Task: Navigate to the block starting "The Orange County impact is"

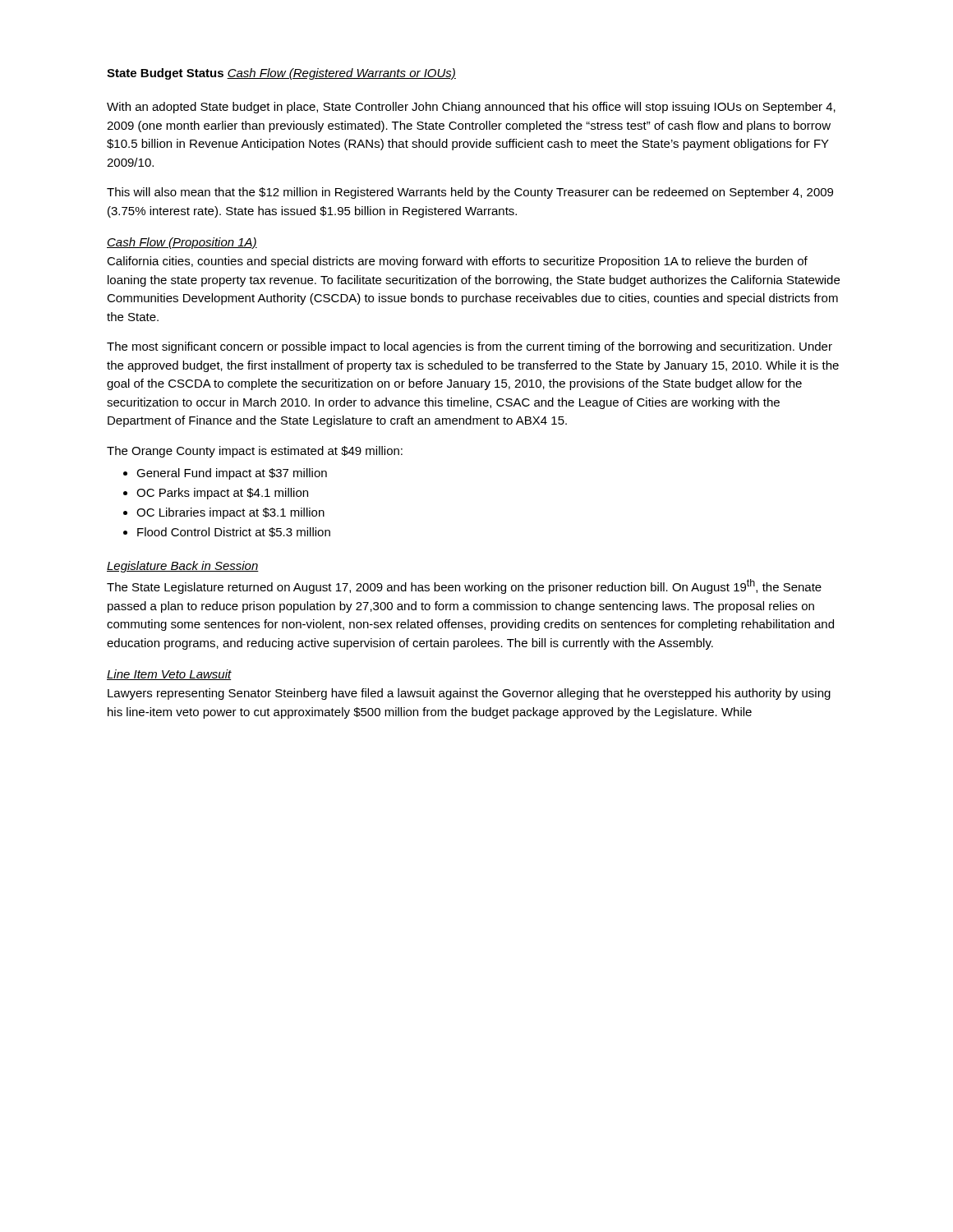Action: click(255, 450)
